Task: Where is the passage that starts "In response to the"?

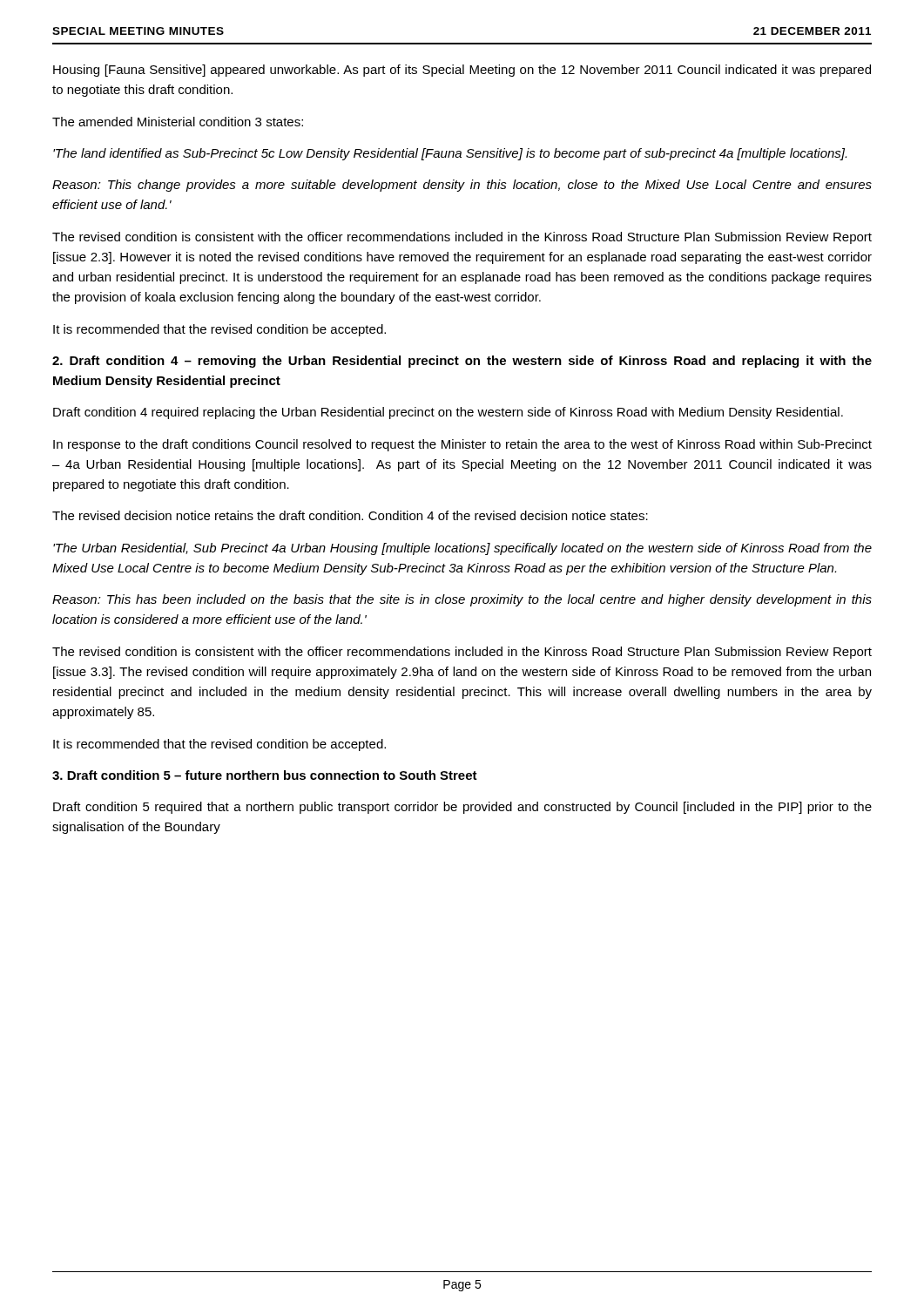Action: 462,464
